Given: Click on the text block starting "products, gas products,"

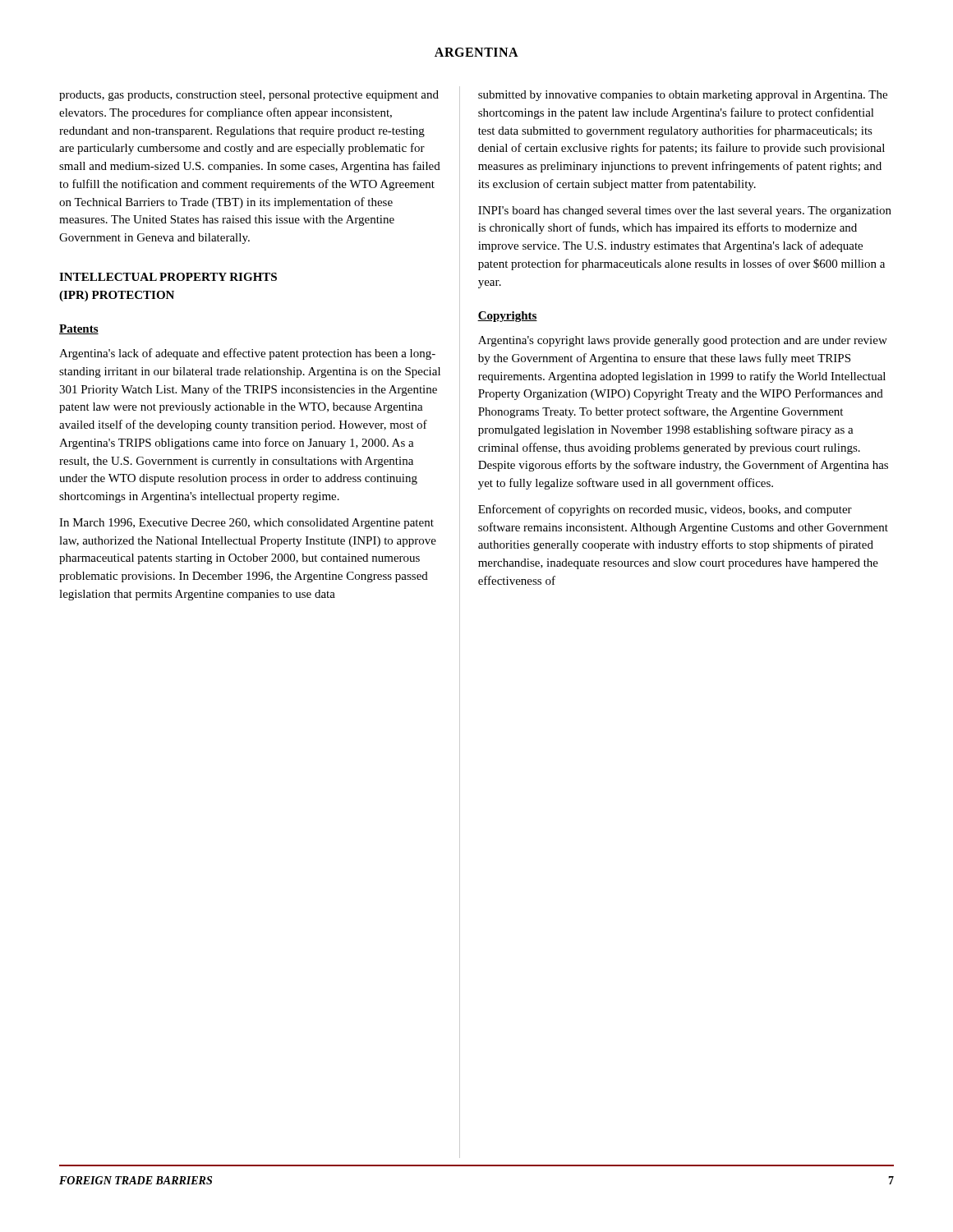Looking at the screenshot, I should pyautogui.click(x=250, y=166).
